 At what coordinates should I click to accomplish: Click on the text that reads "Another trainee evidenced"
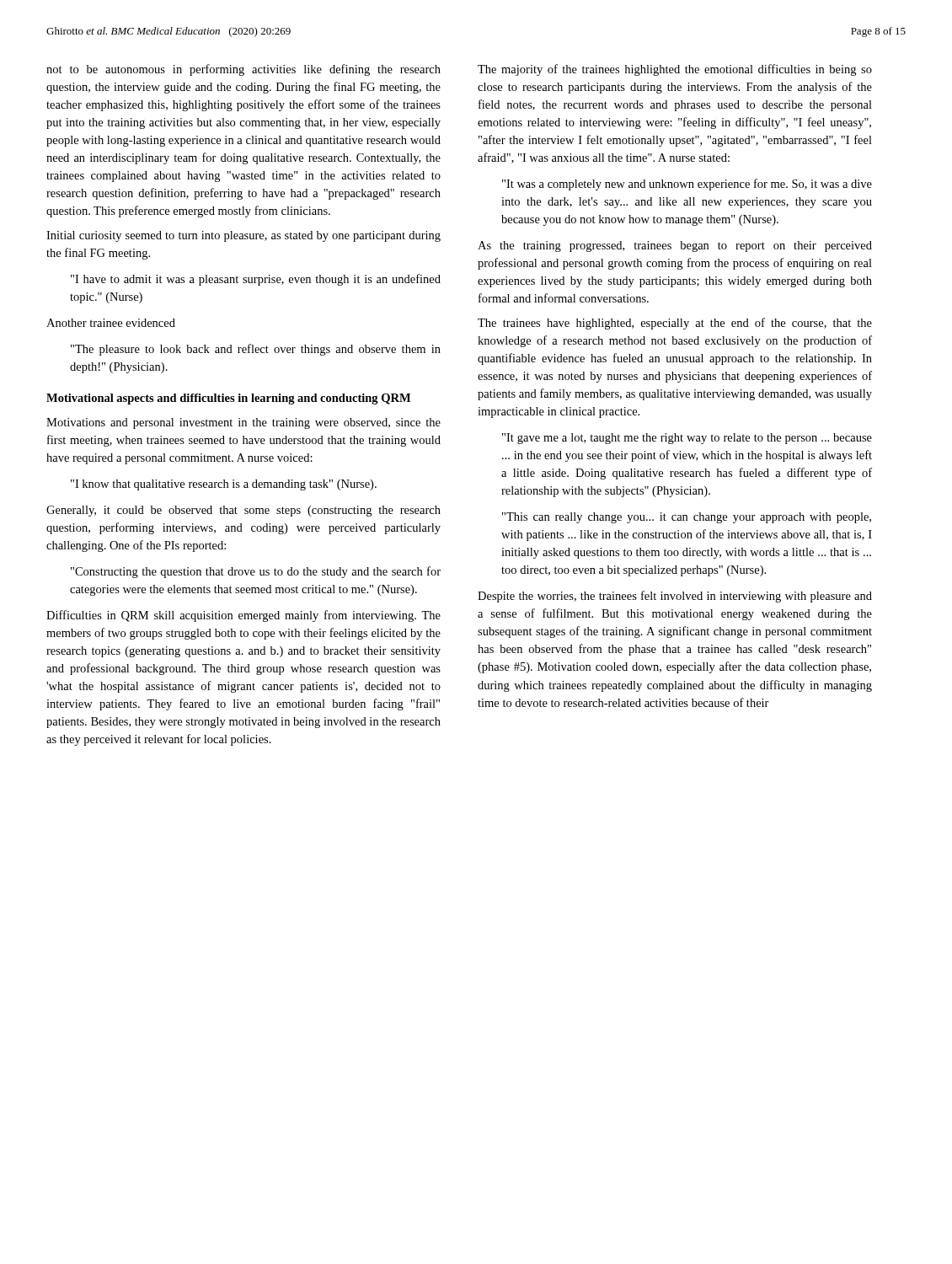tap(111, 323)
